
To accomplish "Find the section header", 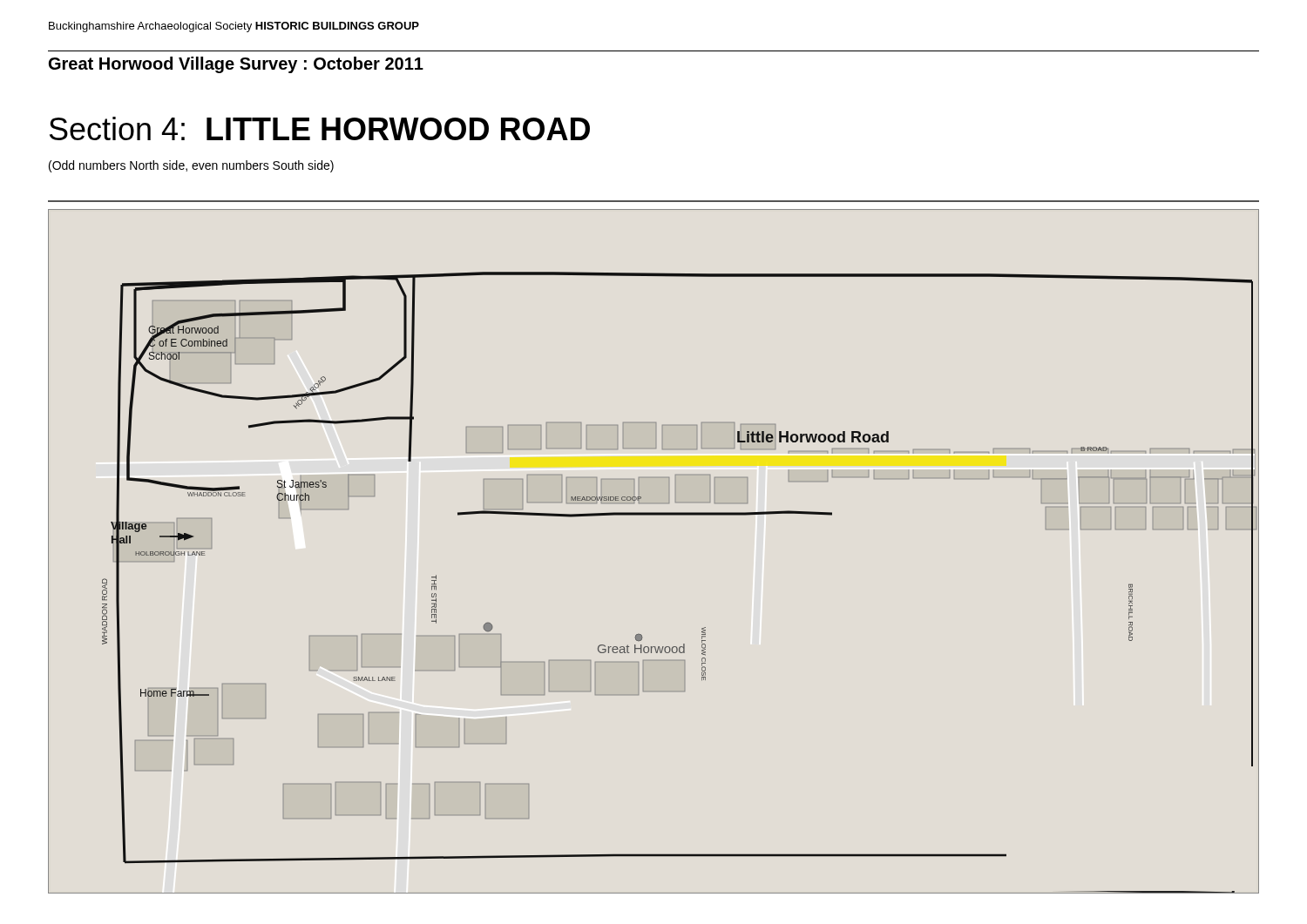I will (x=654, y=130).
